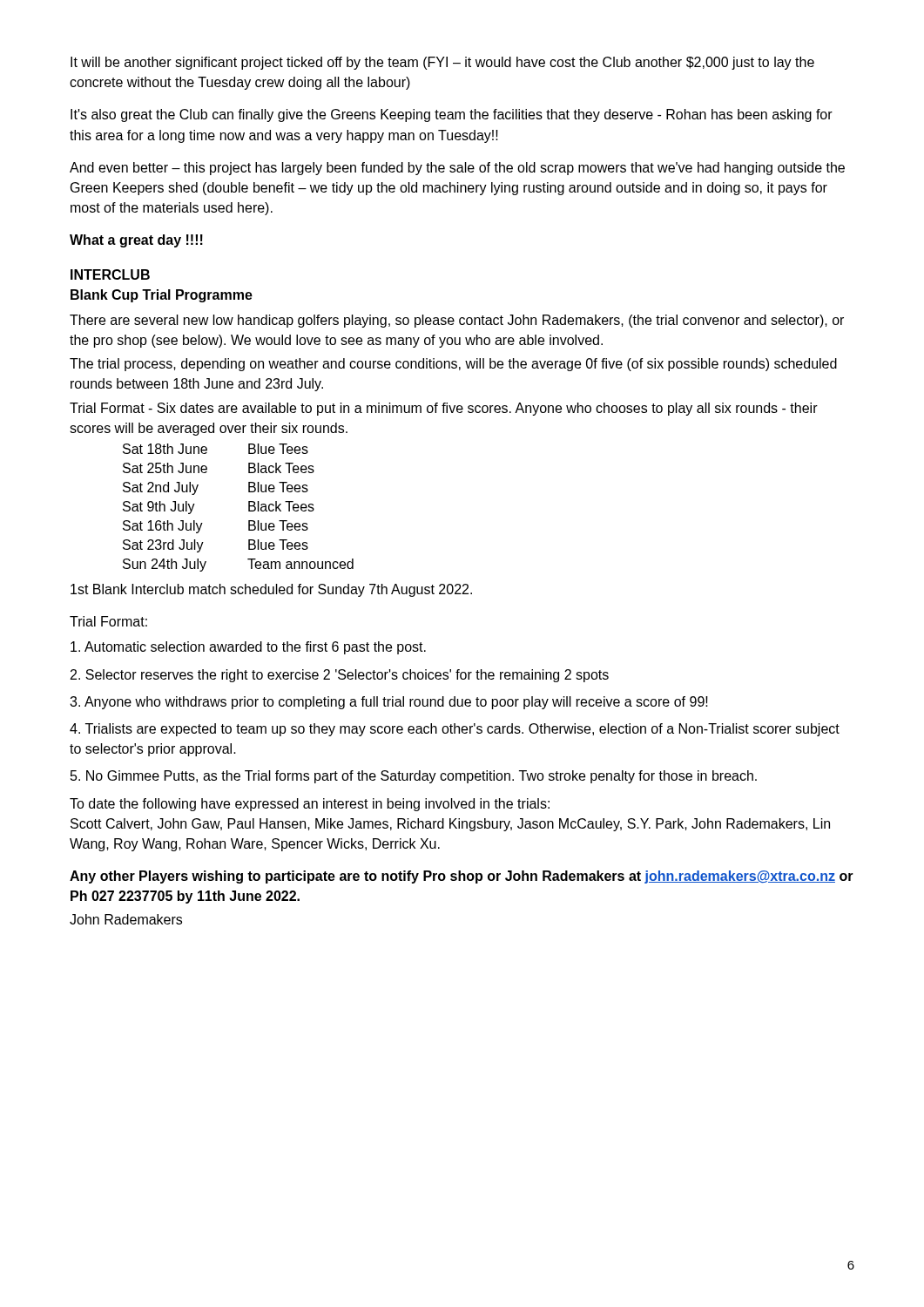Select the list item with the text "Sat 9th JulyBlack Tees"

161,508
